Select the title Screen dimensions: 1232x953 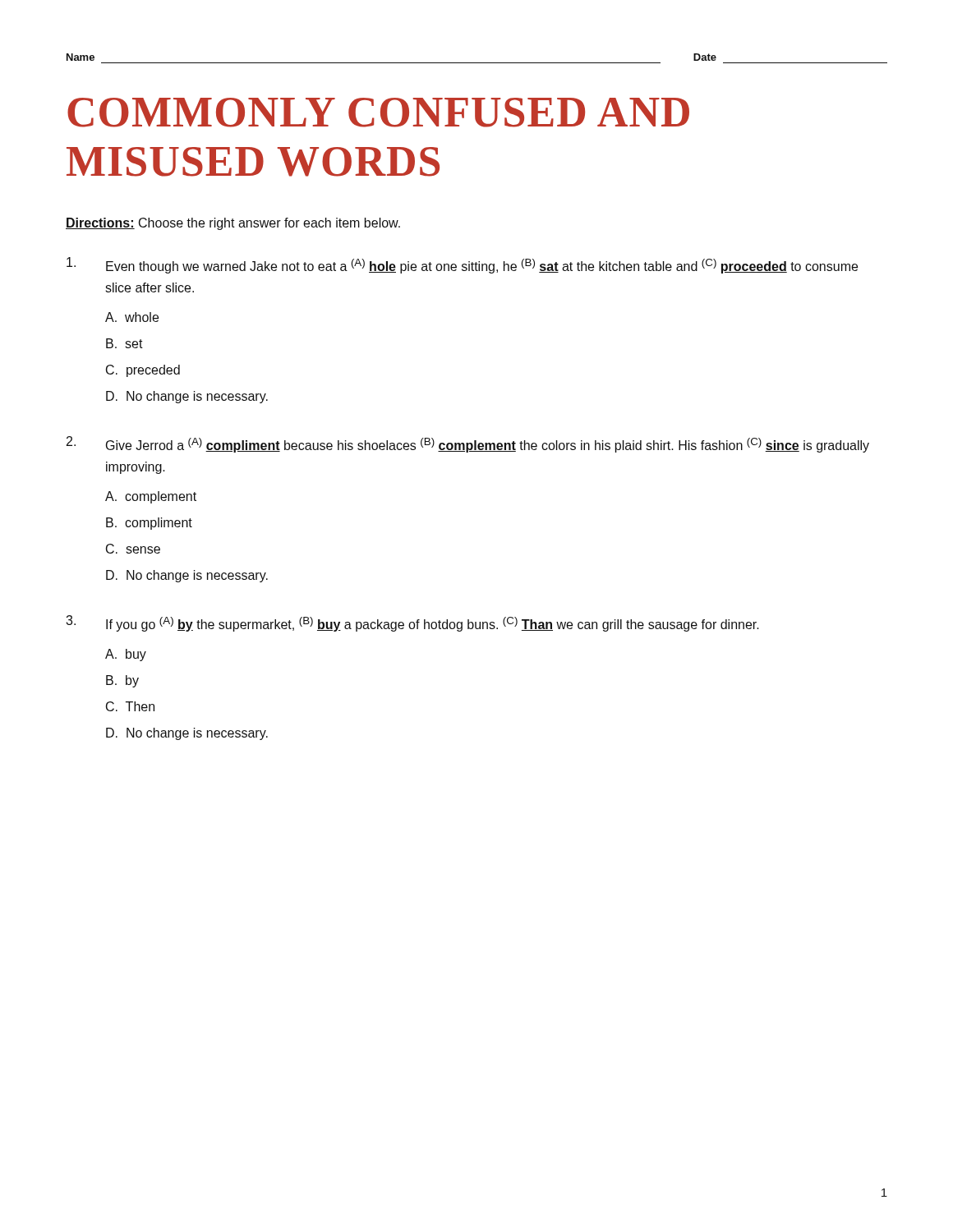click(379, 137)
